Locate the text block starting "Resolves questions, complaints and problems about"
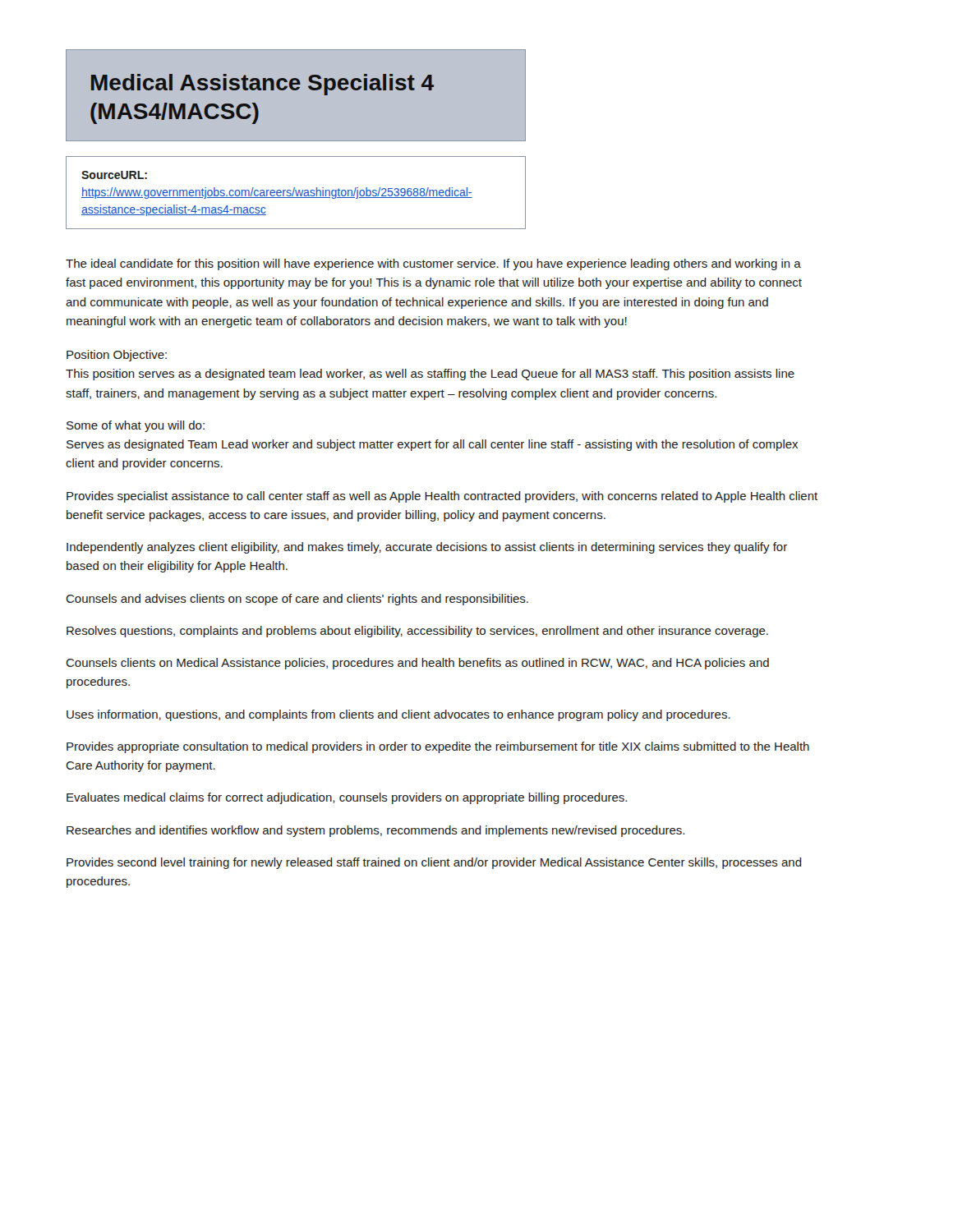953x1232 pixels. [417, 630]
